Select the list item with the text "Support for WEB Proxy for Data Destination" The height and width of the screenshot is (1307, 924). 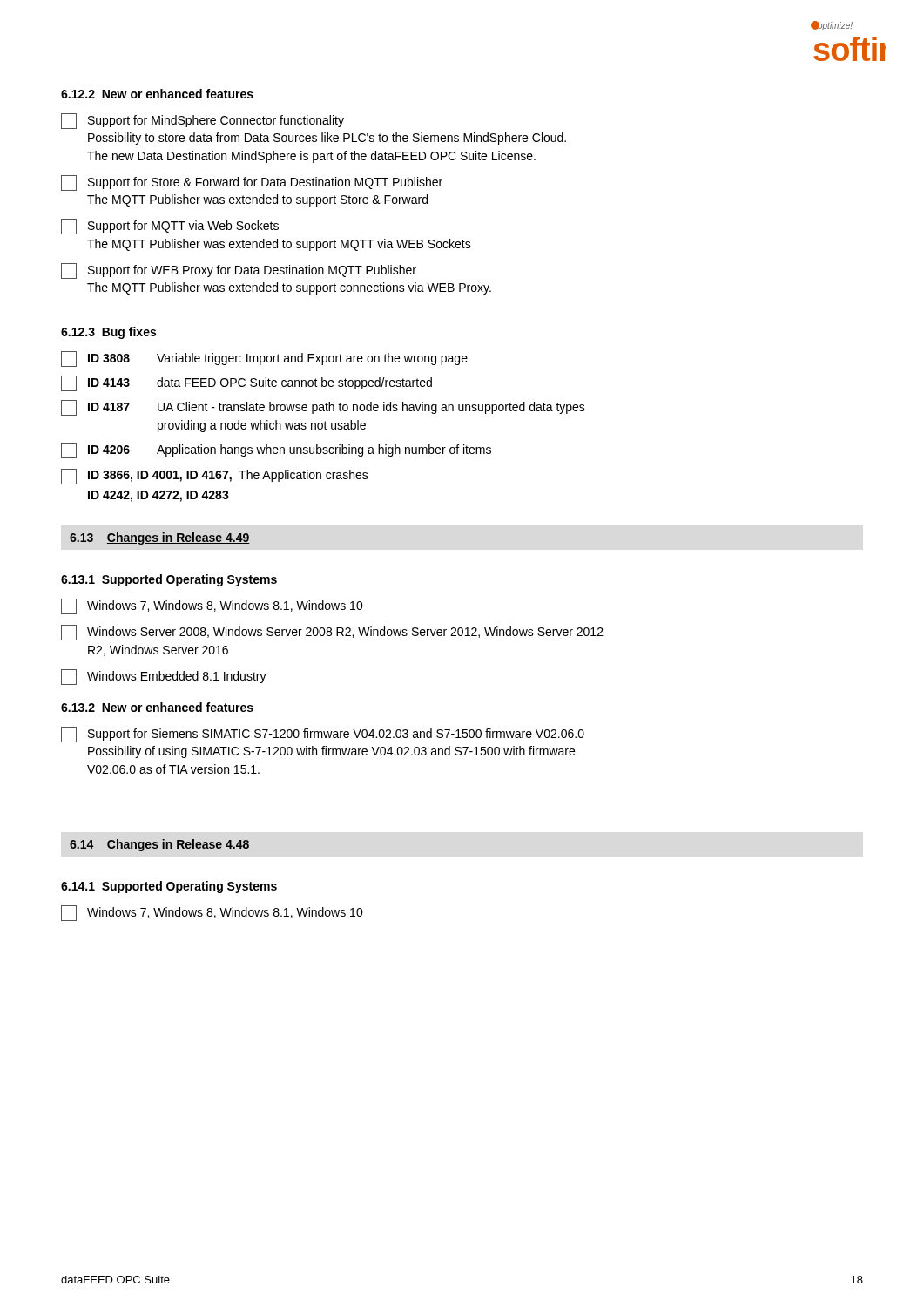(462, 279)
